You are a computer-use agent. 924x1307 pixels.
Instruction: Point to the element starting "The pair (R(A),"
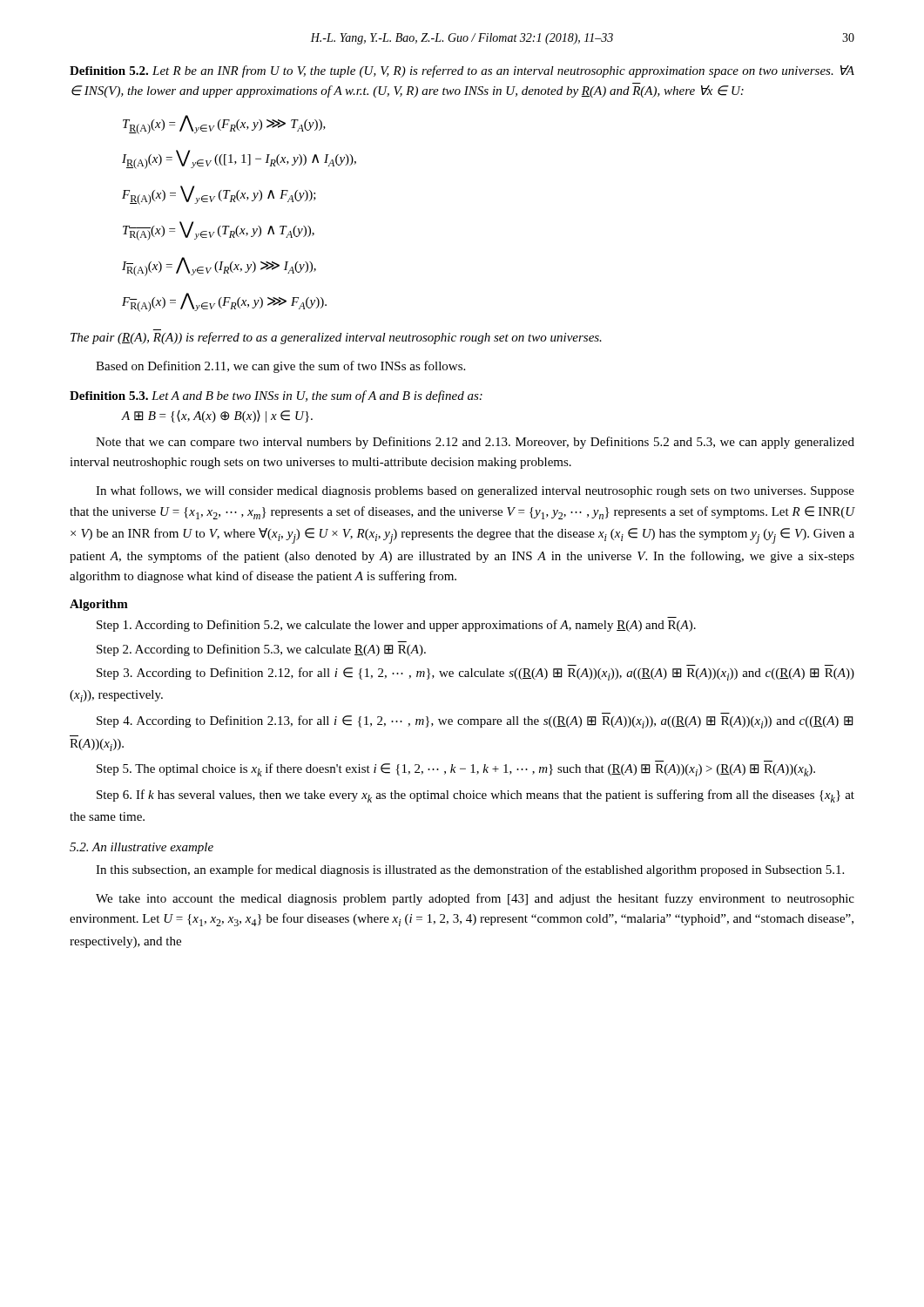[336, 337]
